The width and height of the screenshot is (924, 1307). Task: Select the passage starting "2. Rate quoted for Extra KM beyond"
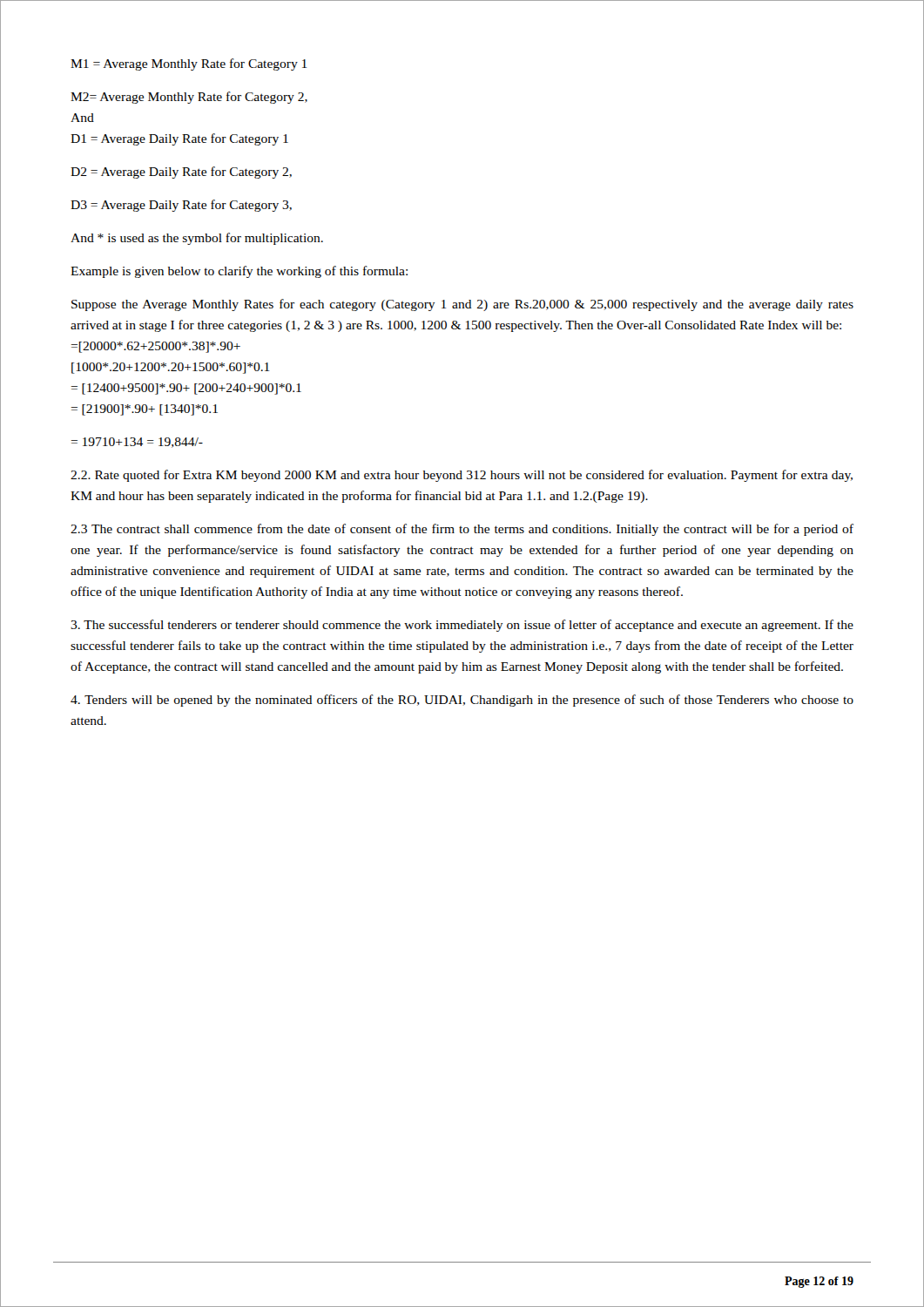pos(462,485)
